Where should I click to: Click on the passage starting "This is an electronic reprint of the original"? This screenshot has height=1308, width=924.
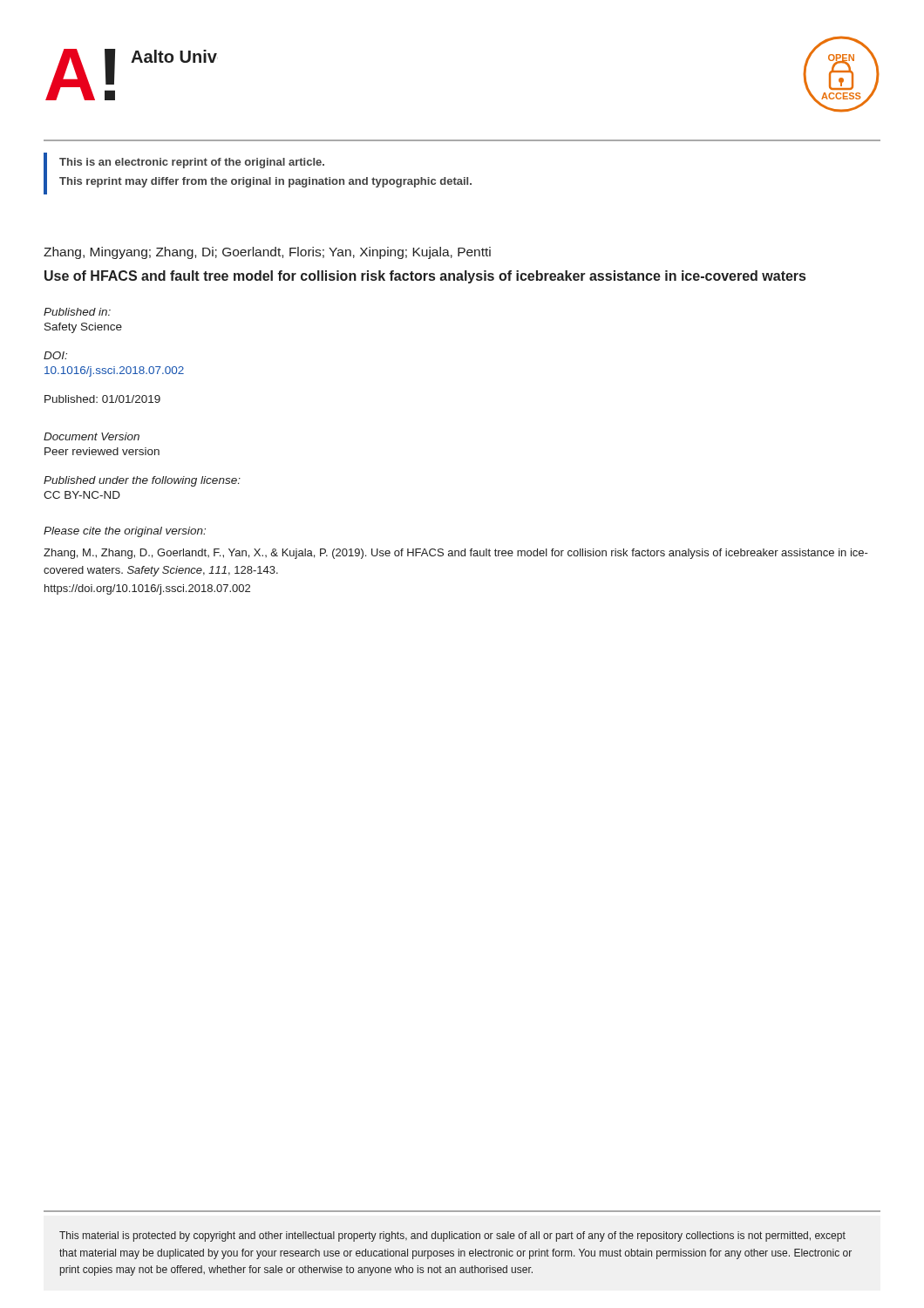(266, 171)
